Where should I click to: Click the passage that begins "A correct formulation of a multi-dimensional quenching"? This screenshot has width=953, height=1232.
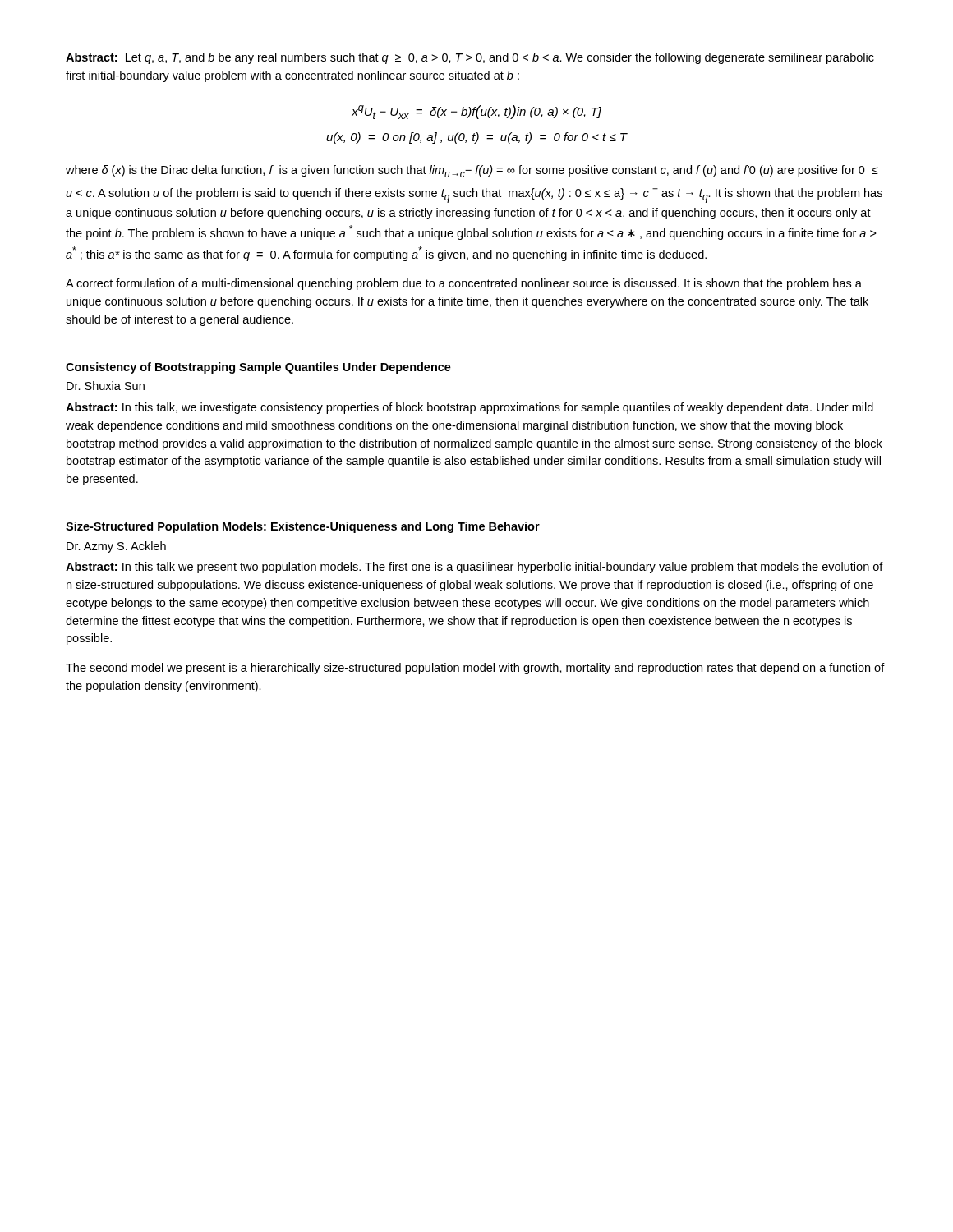pyautogui.click(x=467, y=302)
